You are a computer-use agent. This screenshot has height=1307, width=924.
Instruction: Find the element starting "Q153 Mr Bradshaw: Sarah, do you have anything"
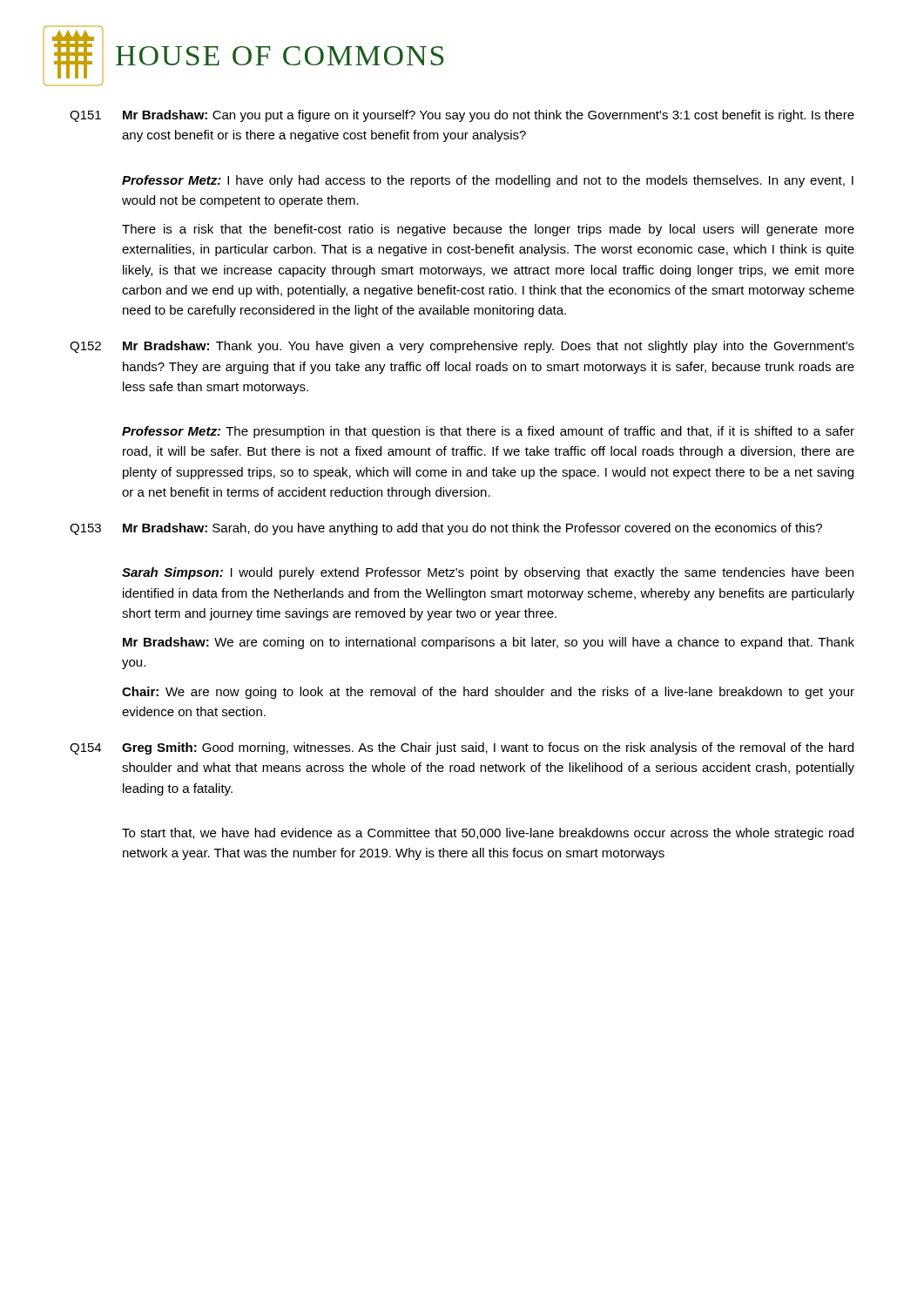[x=462, y=532]
